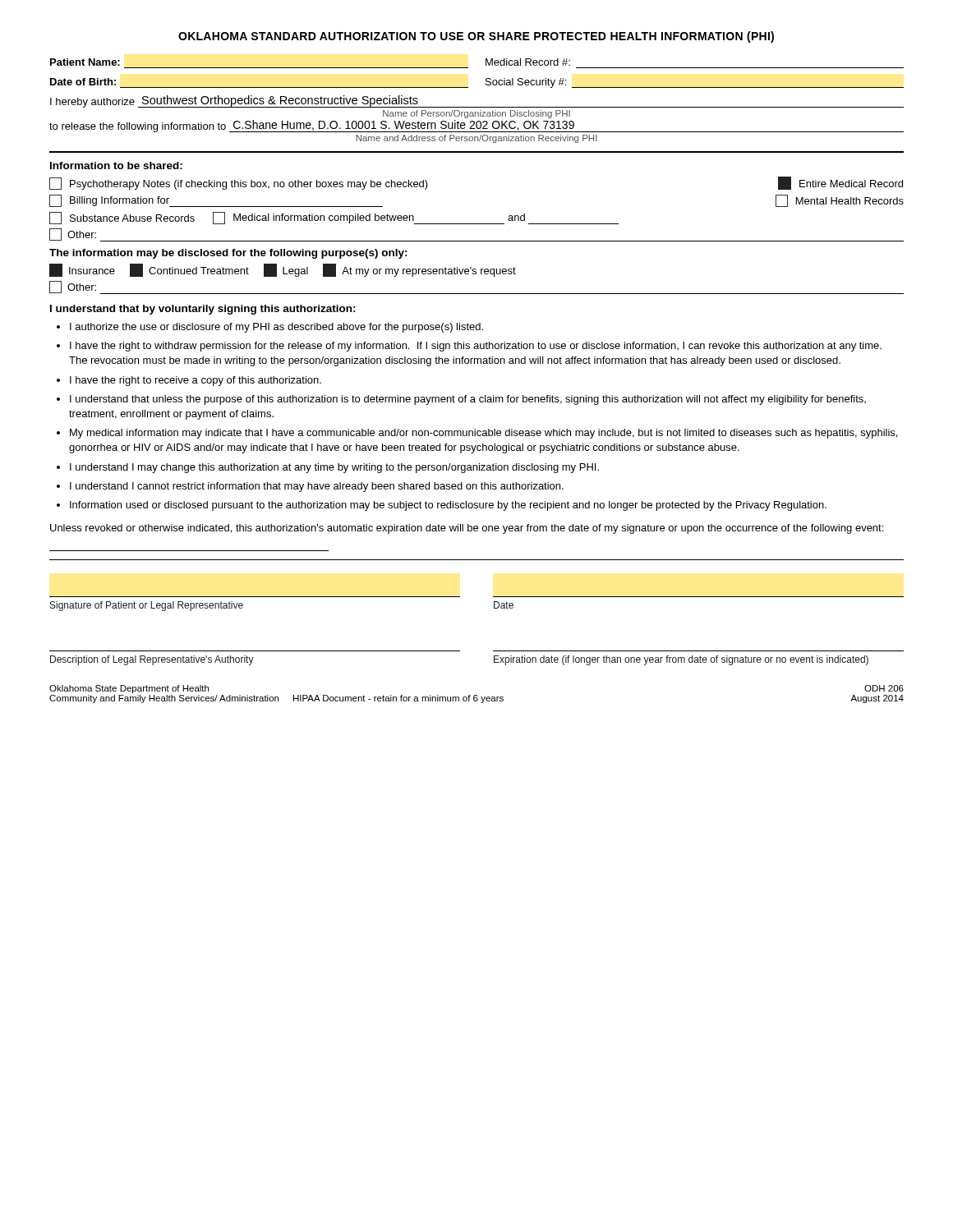The image size is (953, 1232).
Task: Find the block on this page that starts "I have the right to receive"
Action: pyautogui.click(x=195, y=379)
